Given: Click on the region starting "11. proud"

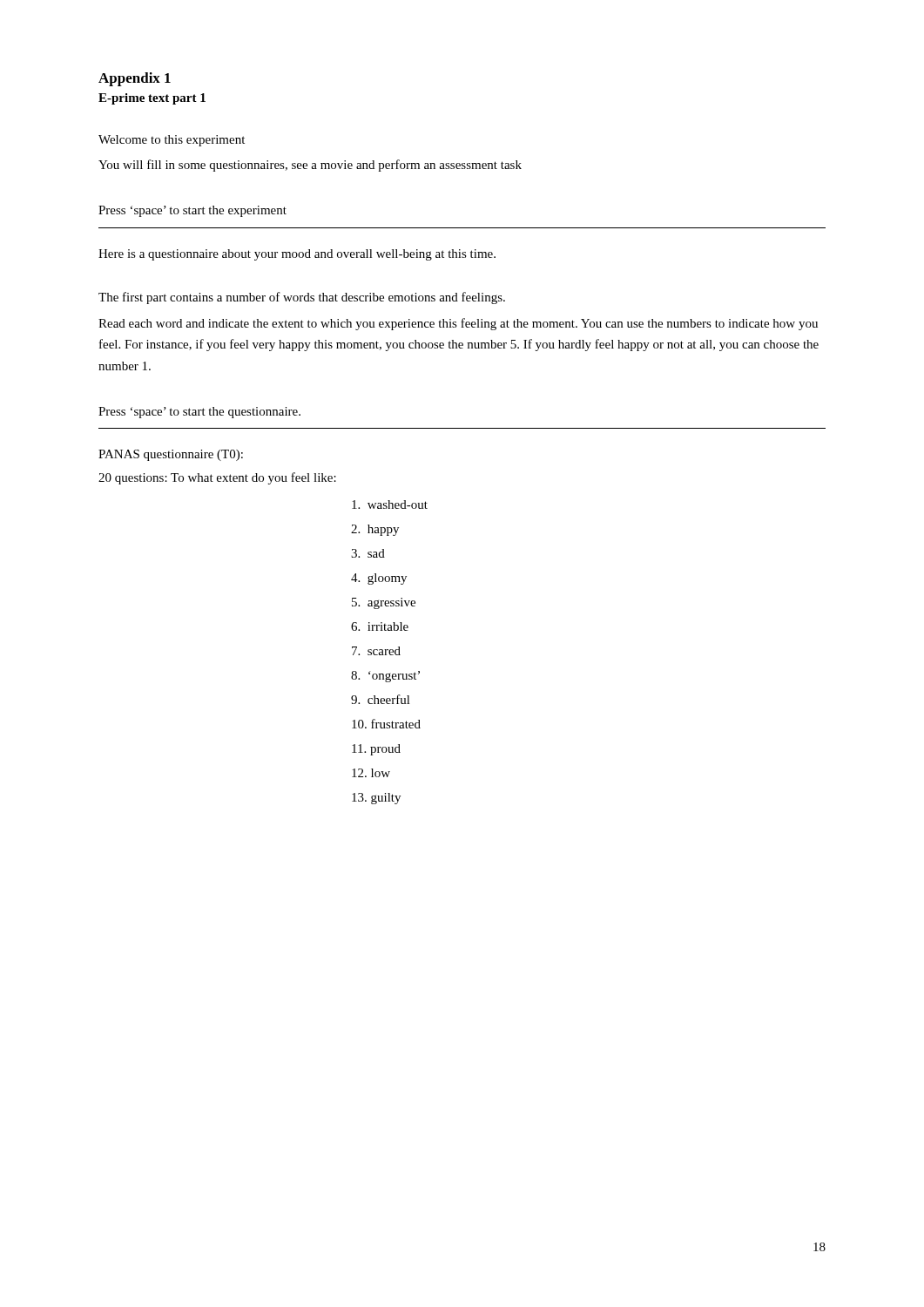Looking at the screenshot, I should coord(376,749).
